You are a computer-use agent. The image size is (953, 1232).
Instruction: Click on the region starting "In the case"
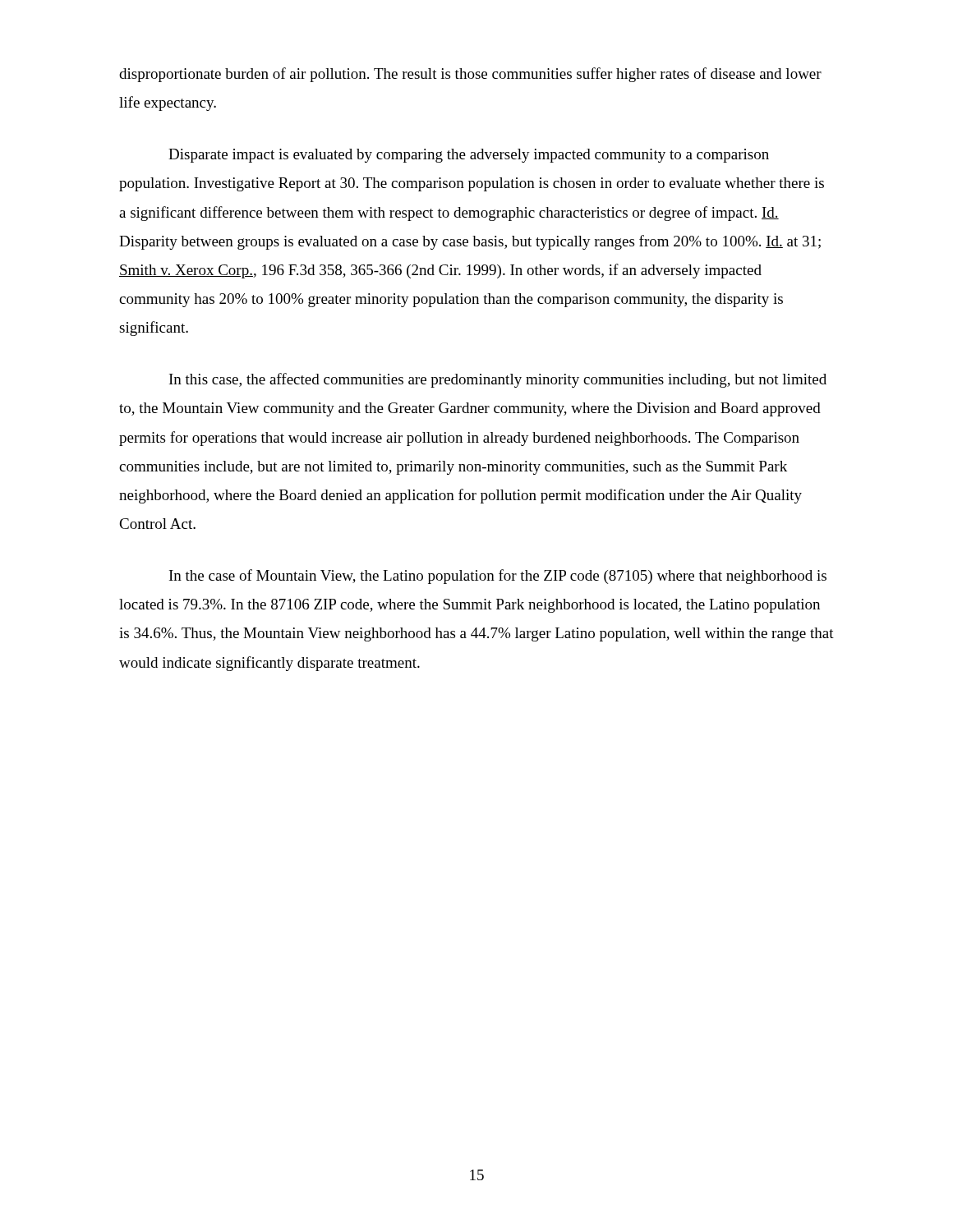(x=476, y=619)
